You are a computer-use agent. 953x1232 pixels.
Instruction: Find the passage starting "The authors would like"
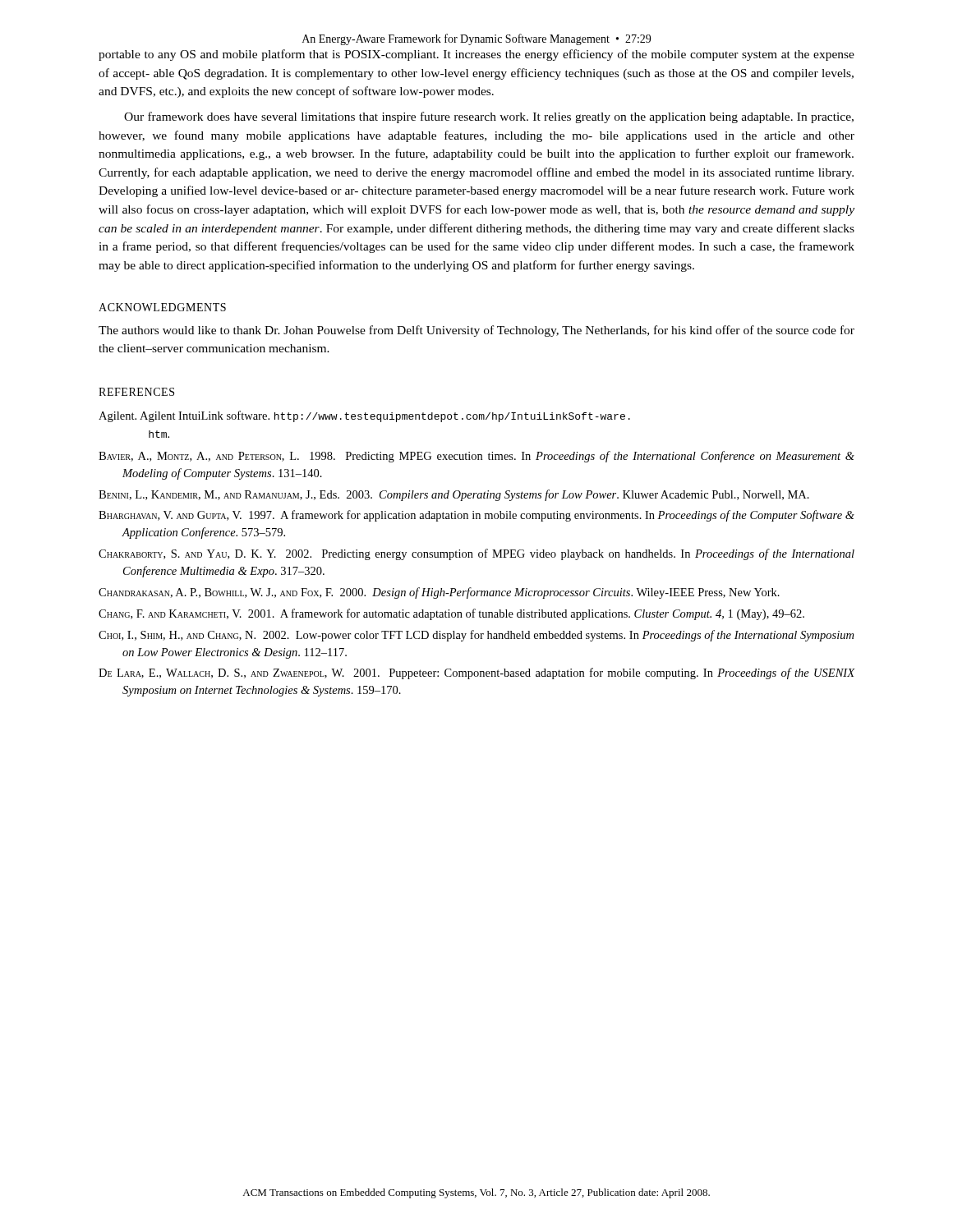pos(476,339)
